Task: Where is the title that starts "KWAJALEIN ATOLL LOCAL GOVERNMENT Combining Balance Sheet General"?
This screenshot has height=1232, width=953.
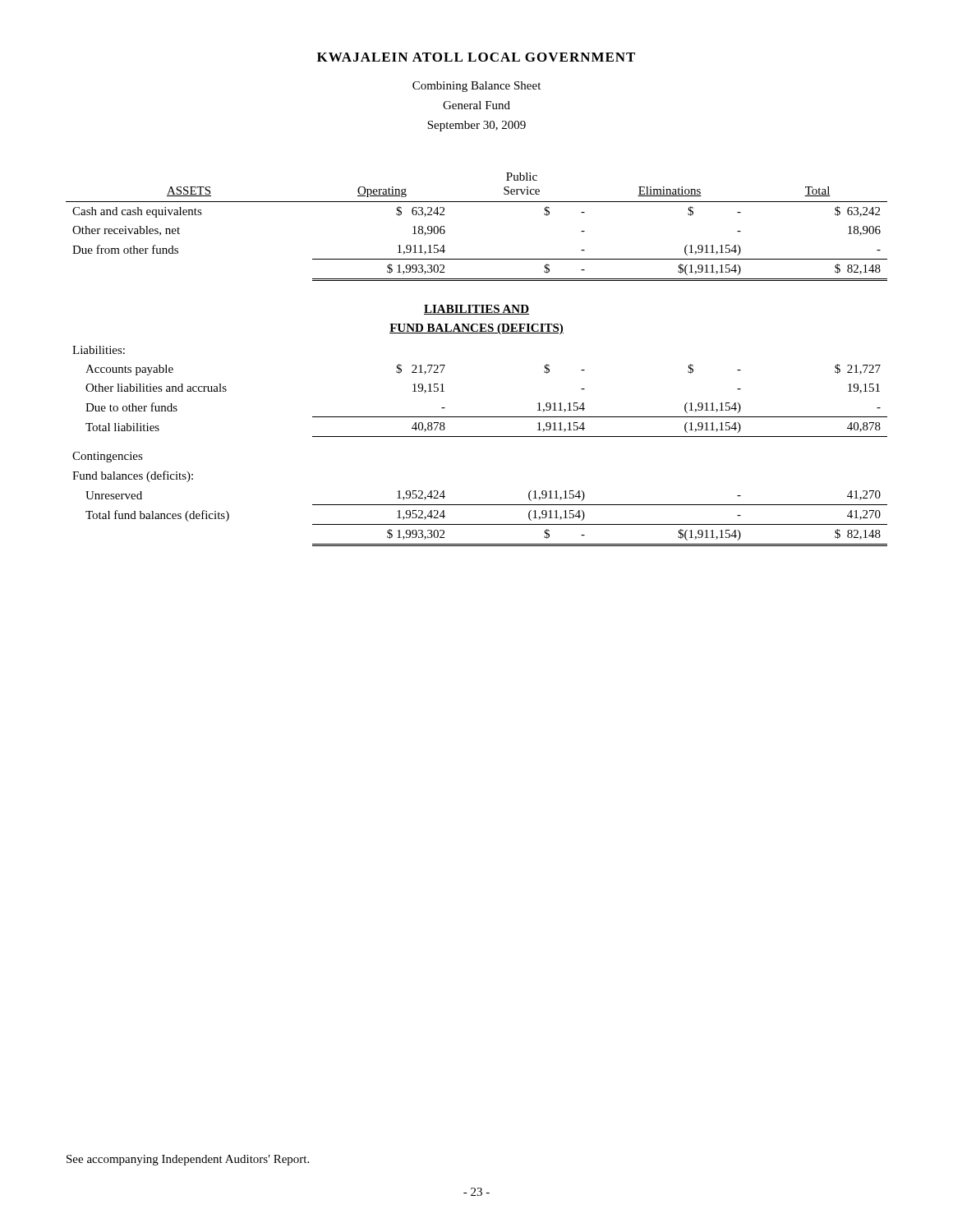Action: 476,92
